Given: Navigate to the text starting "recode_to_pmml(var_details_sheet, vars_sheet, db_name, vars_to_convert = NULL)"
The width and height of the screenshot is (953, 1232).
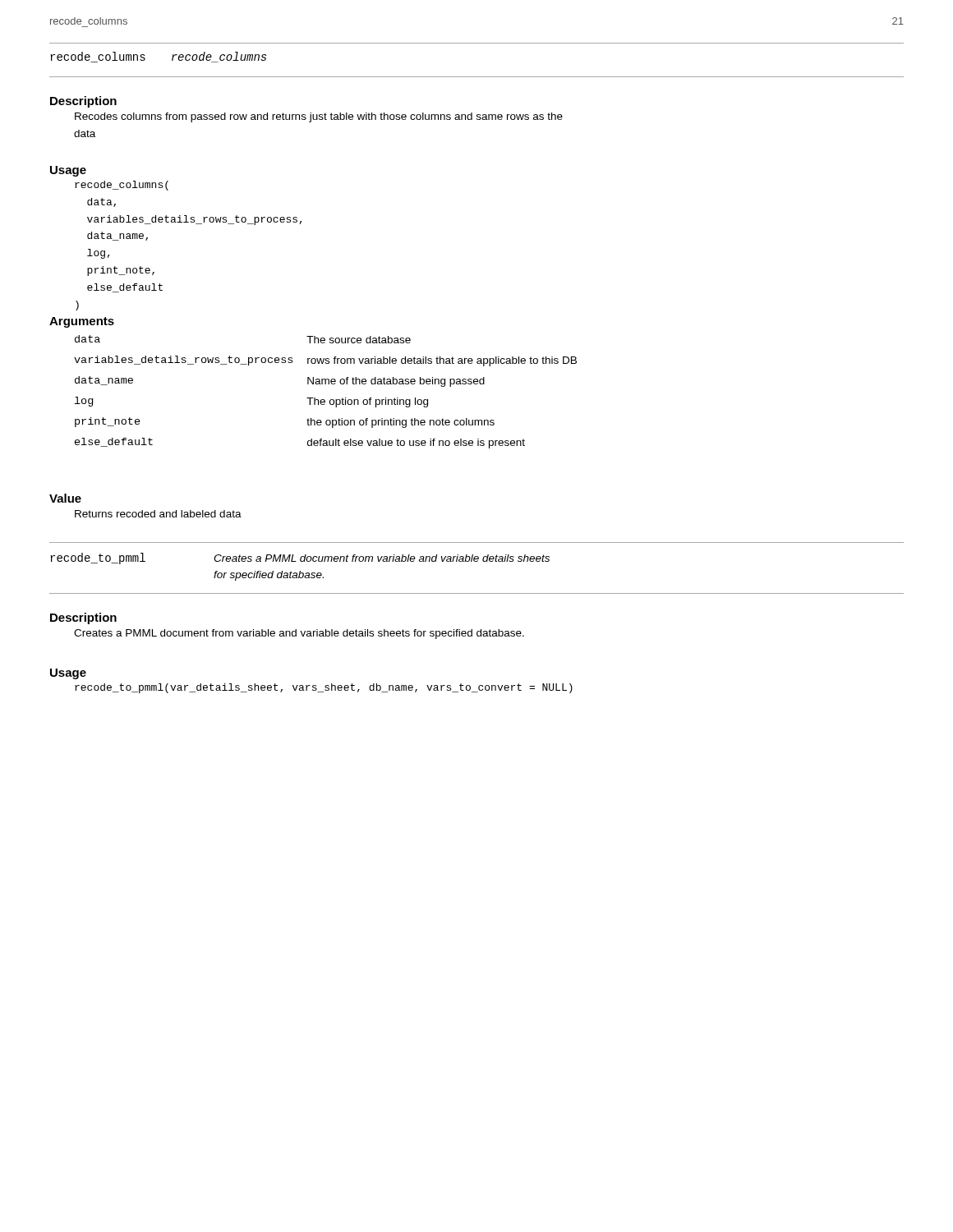Looking at the screenshot, I should point(489,689).
